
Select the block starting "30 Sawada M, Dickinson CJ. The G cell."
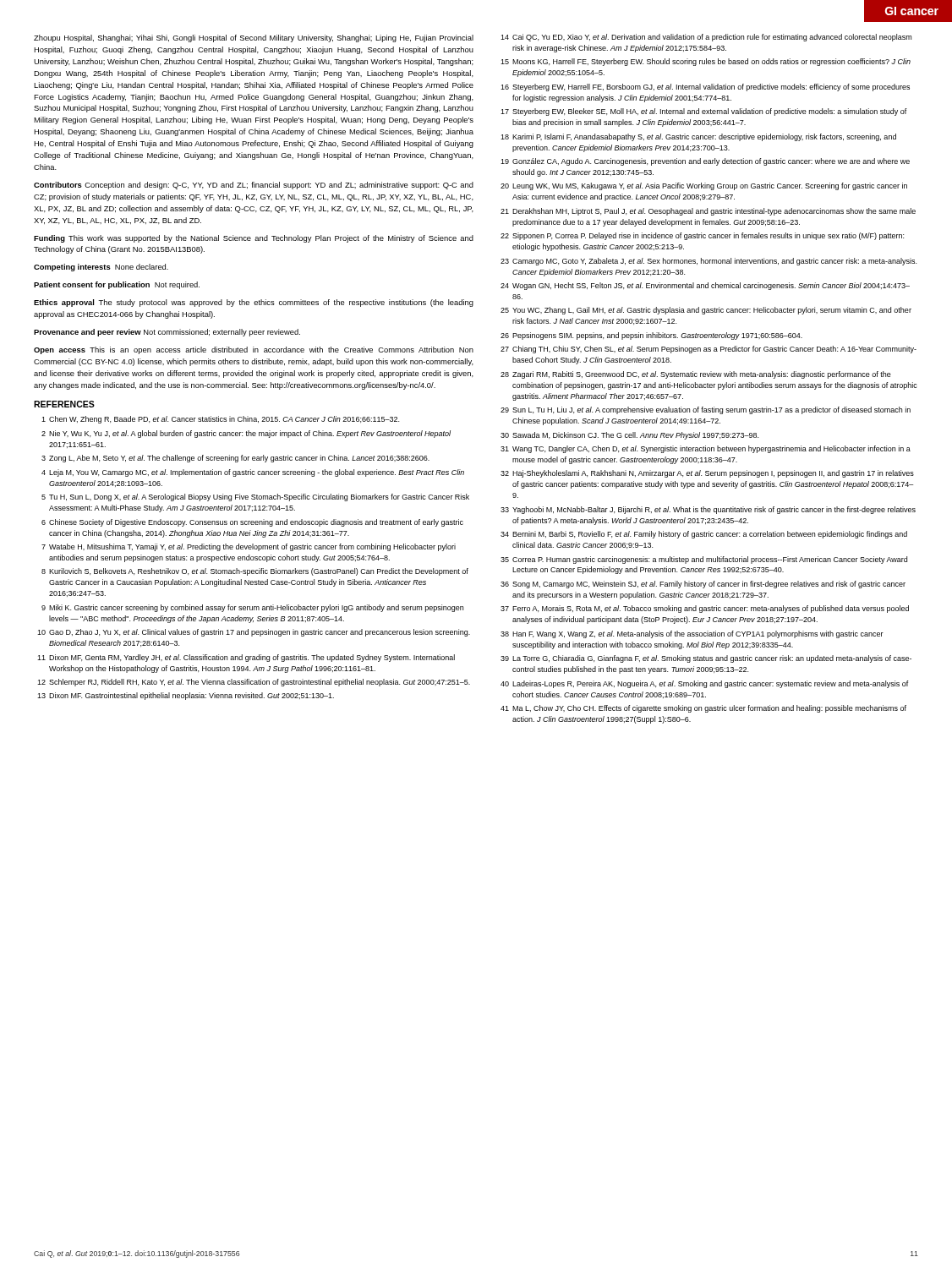click(708, 435)
